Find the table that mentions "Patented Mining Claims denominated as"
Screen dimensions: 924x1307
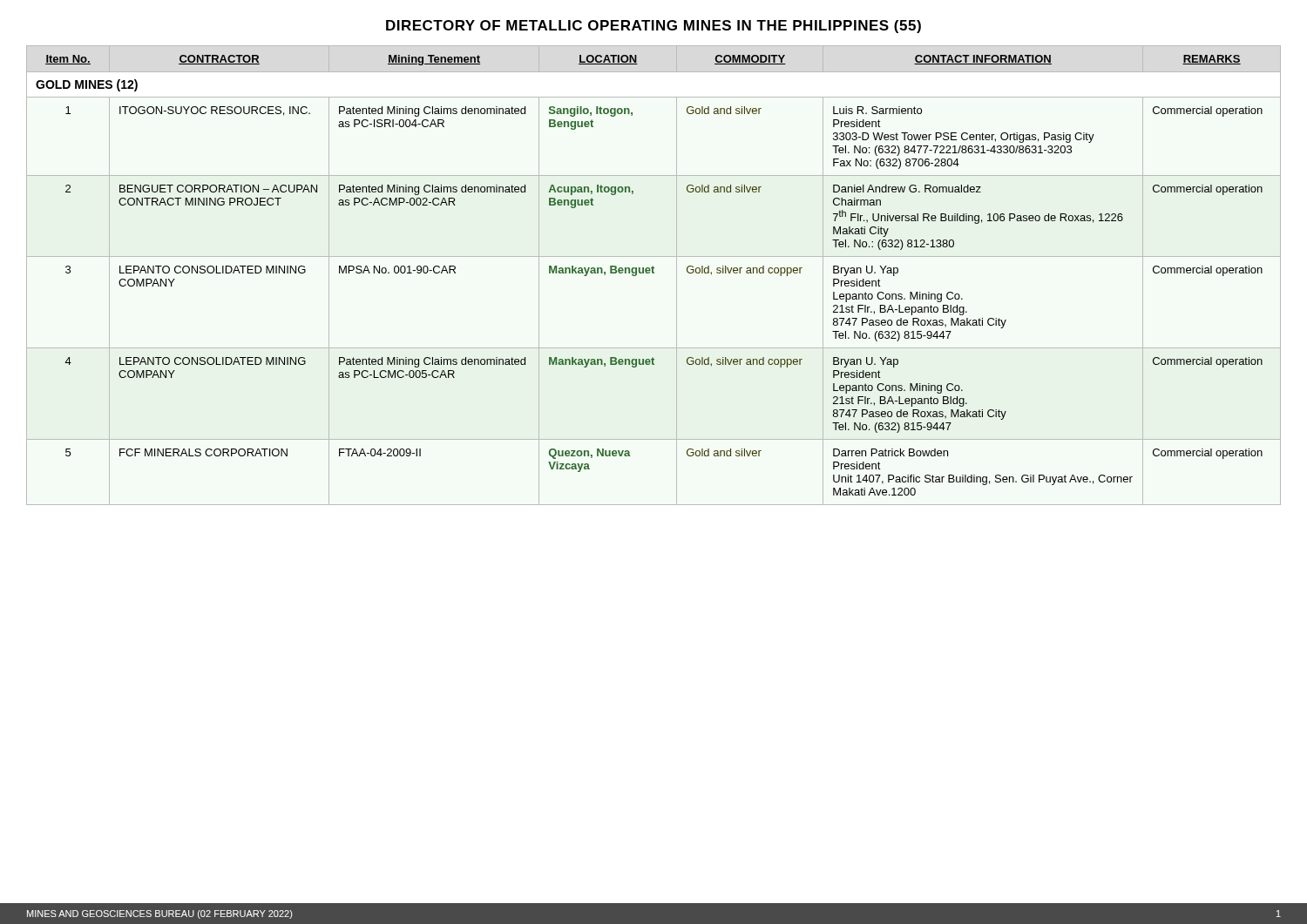(x=654, y=275)
